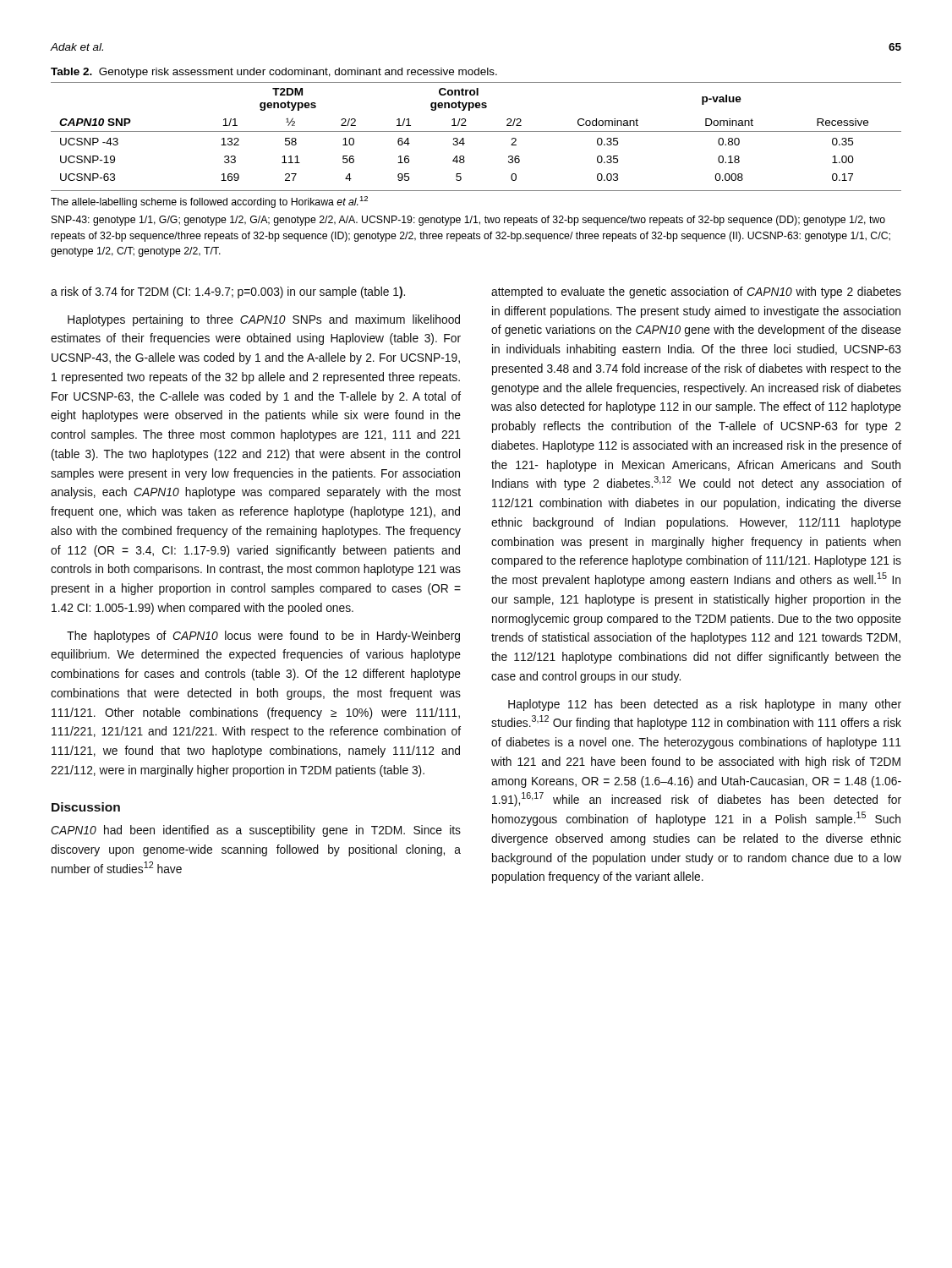Find the table that mentions "Control genotypes"
This screenshot has height=1268, width=952.
[476, 137]
